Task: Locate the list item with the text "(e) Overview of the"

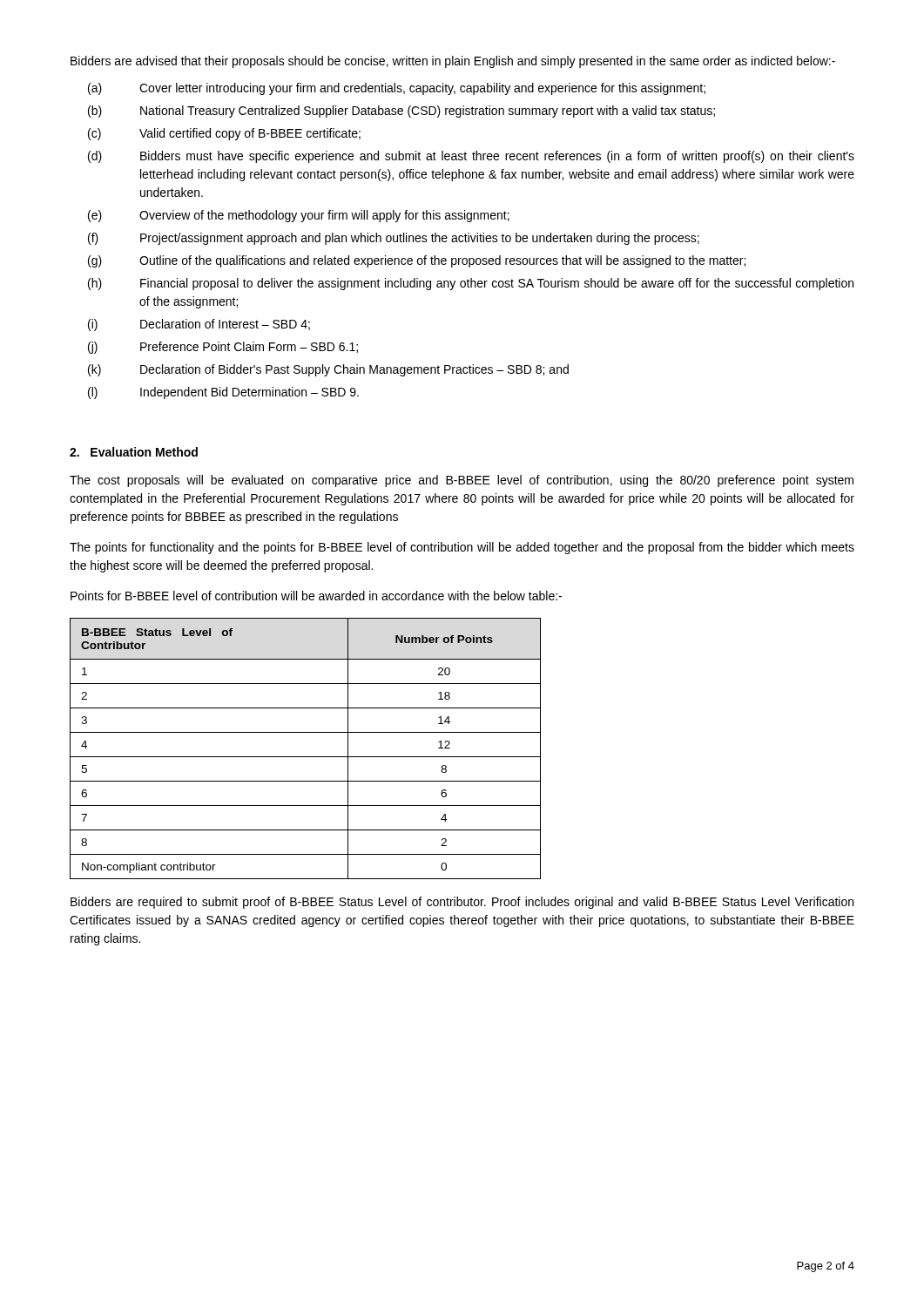Action: [x=471, y=216]
